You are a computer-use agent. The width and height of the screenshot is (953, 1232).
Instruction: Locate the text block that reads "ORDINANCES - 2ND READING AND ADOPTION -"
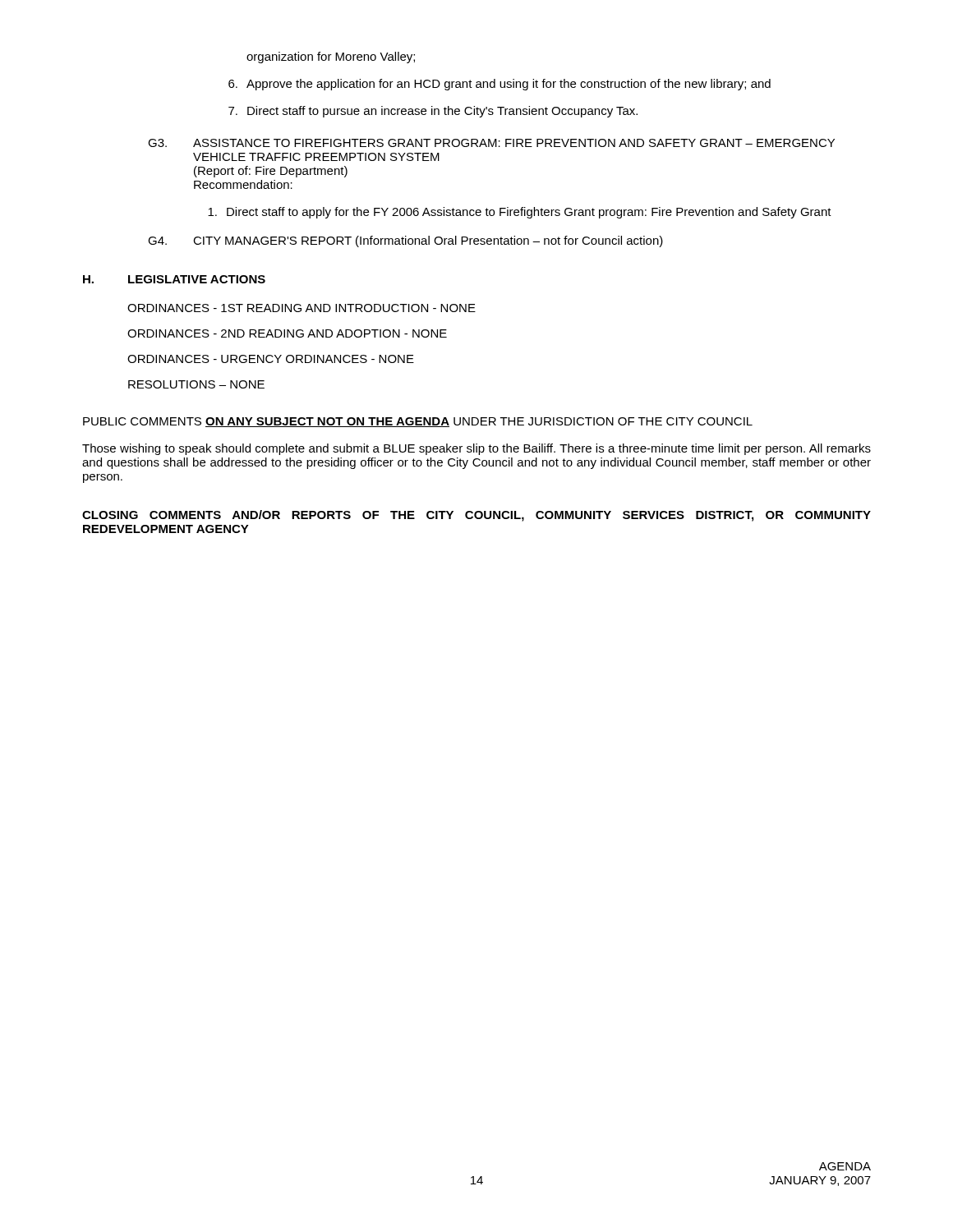(287, 333)
